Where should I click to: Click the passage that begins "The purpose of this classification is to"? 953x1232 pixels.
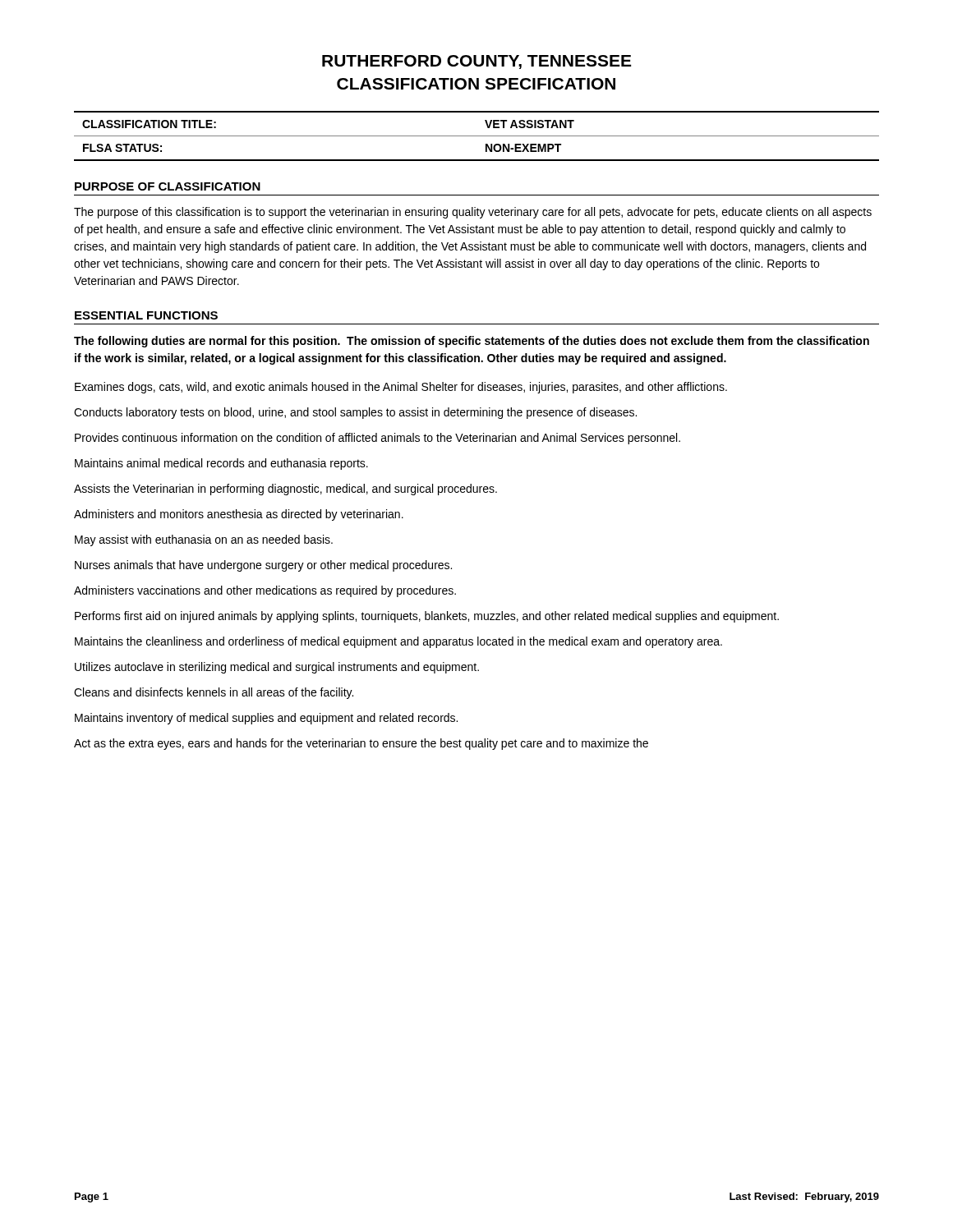pos(473,246)
